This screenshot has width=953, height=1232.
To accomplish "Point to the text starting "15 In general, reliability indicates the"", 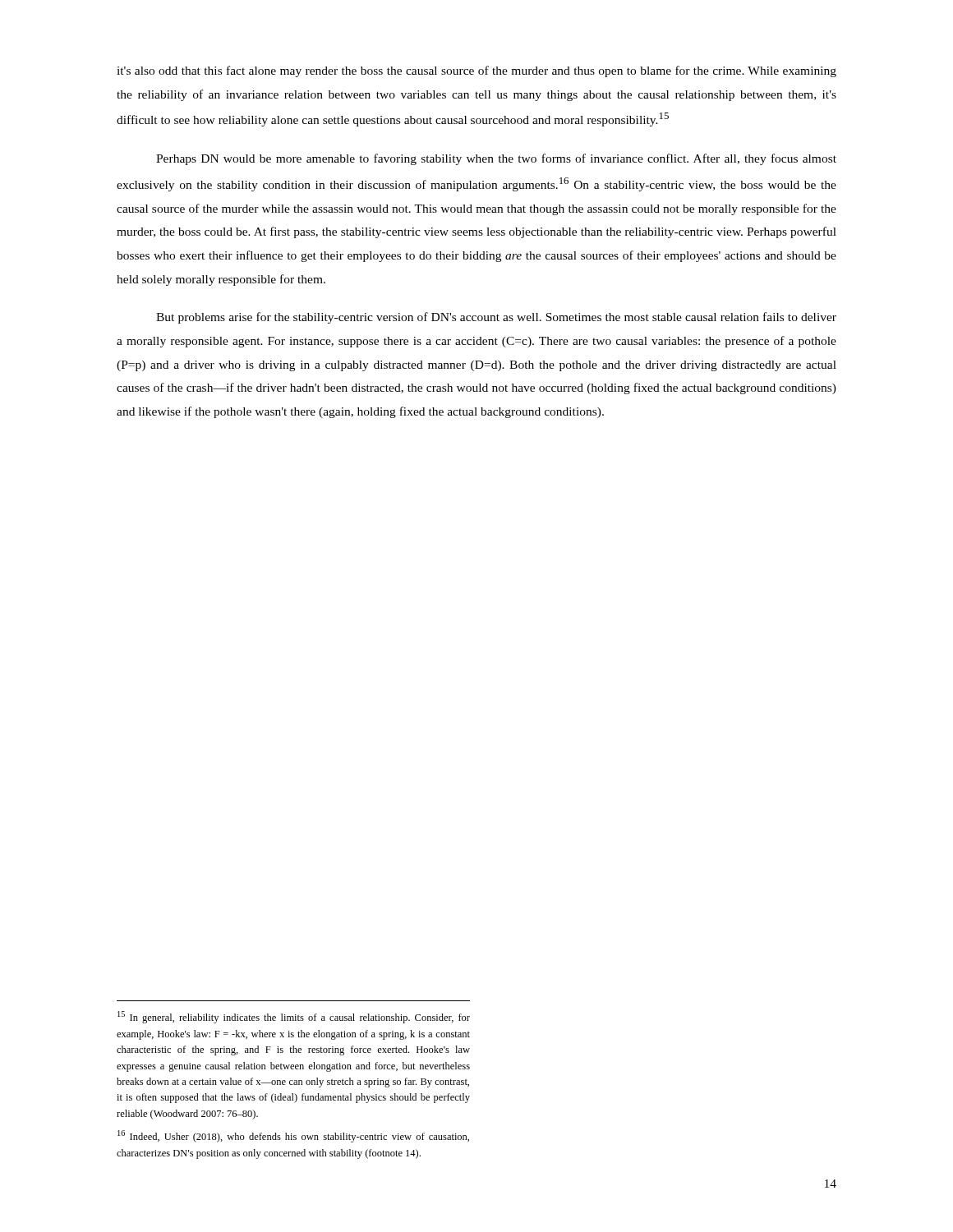I will coord(293,1064).
